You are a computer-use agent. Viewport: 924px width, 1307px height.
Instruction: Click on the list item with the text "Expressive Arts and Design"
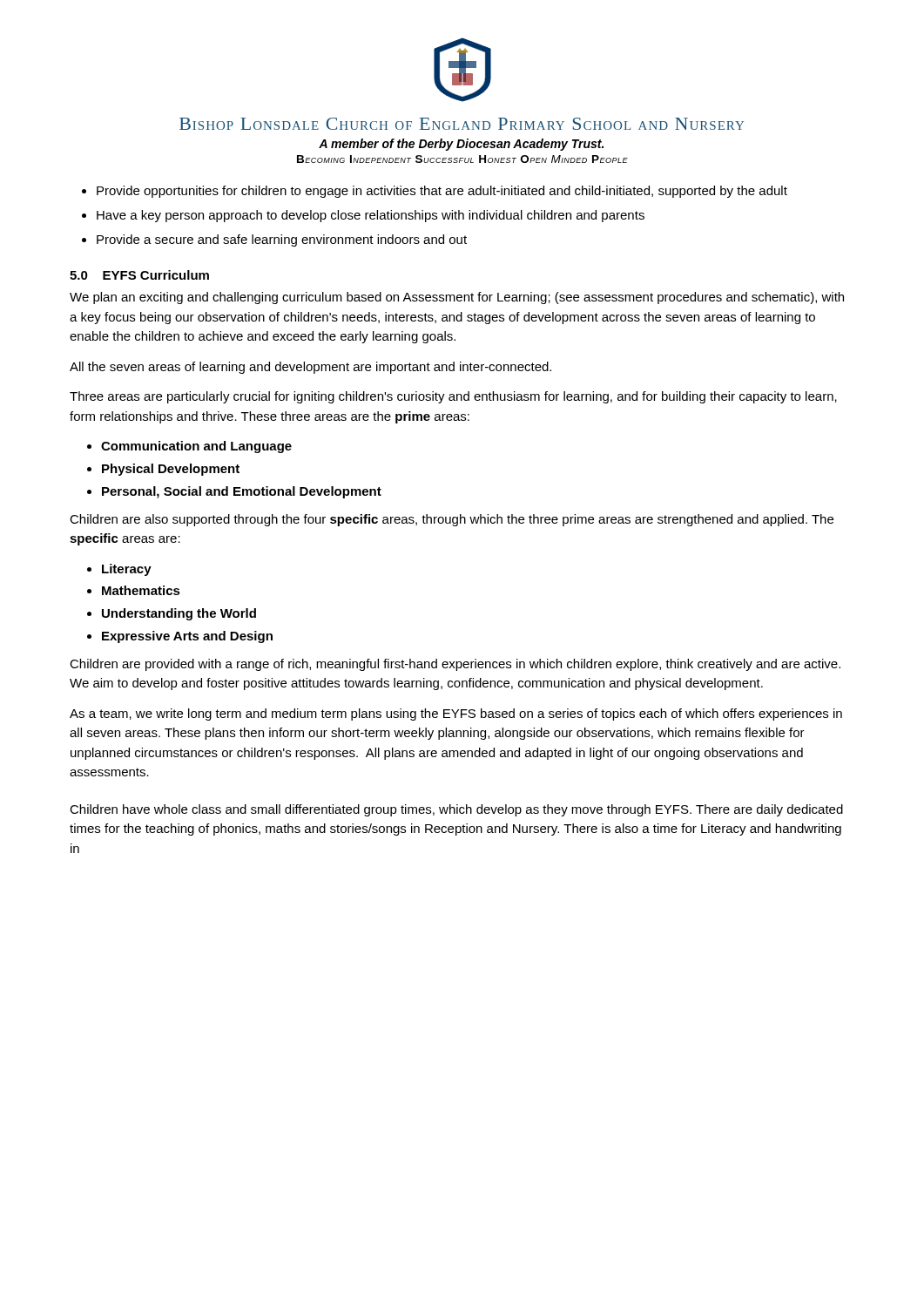click(187, 635)
